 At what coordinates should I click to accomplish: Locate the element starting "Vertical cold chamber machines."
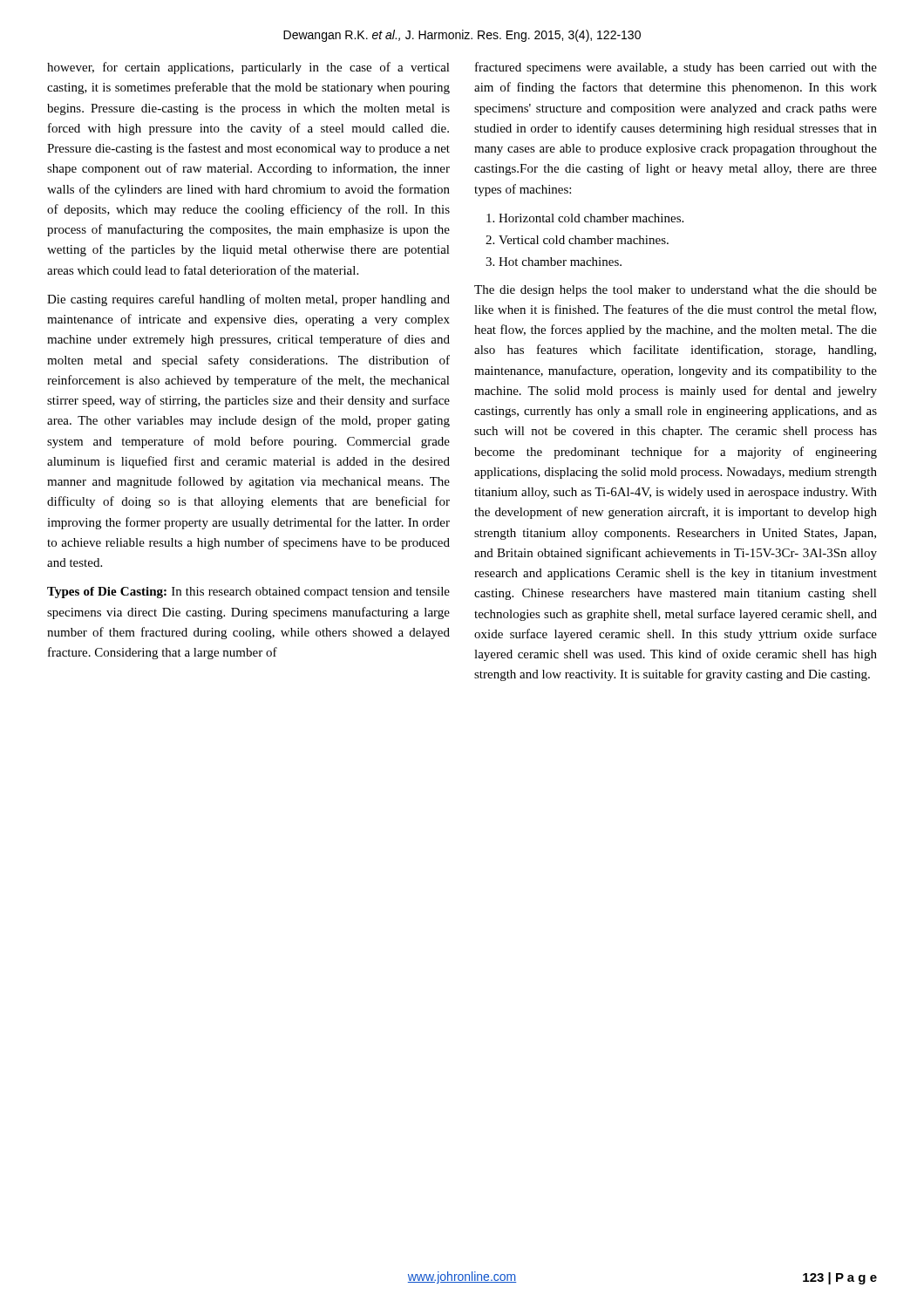click(x=584, y=240)
